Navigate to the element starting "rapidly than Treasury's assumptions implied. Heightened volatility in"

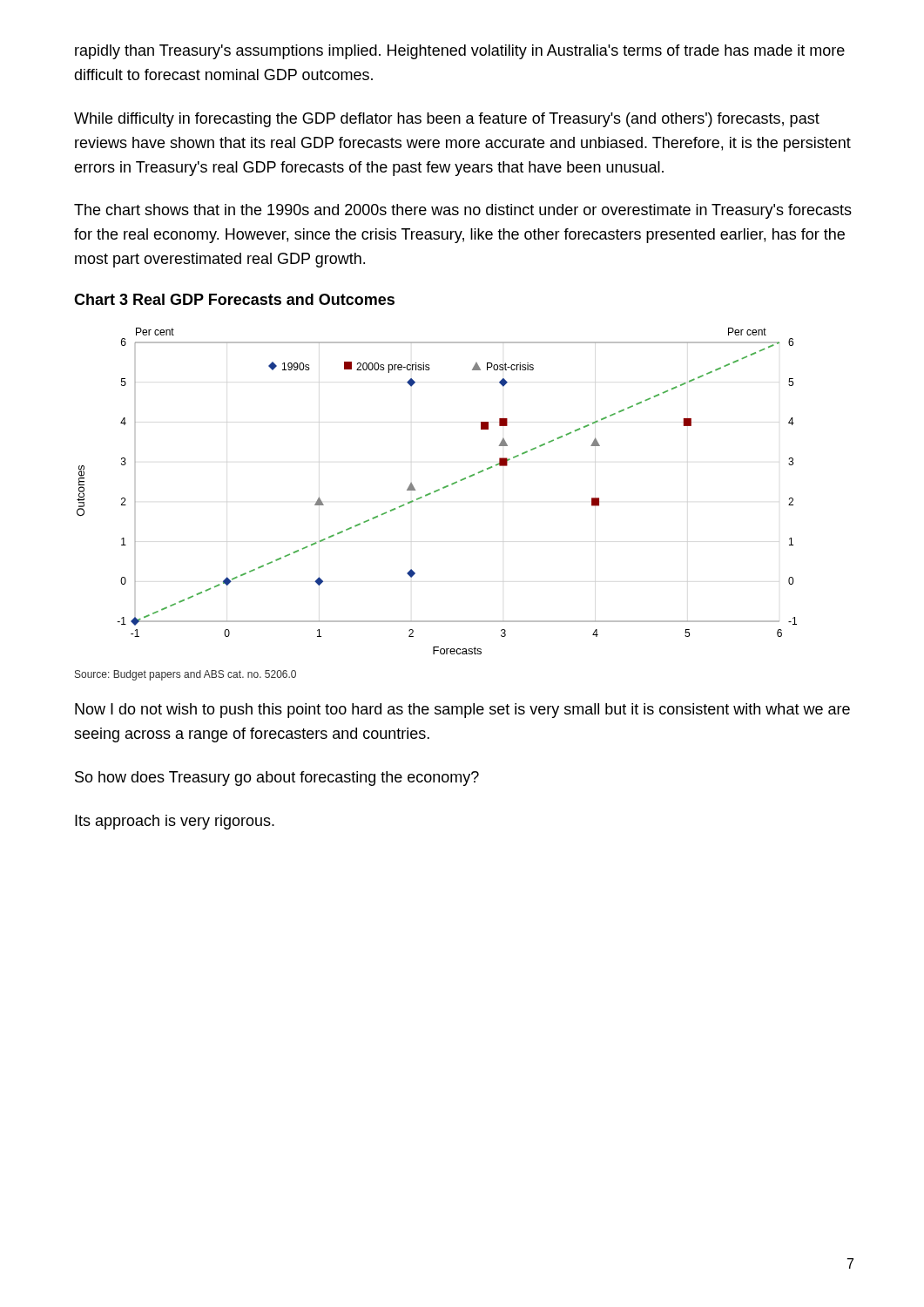pyautogui.click(x=460, y=63)
